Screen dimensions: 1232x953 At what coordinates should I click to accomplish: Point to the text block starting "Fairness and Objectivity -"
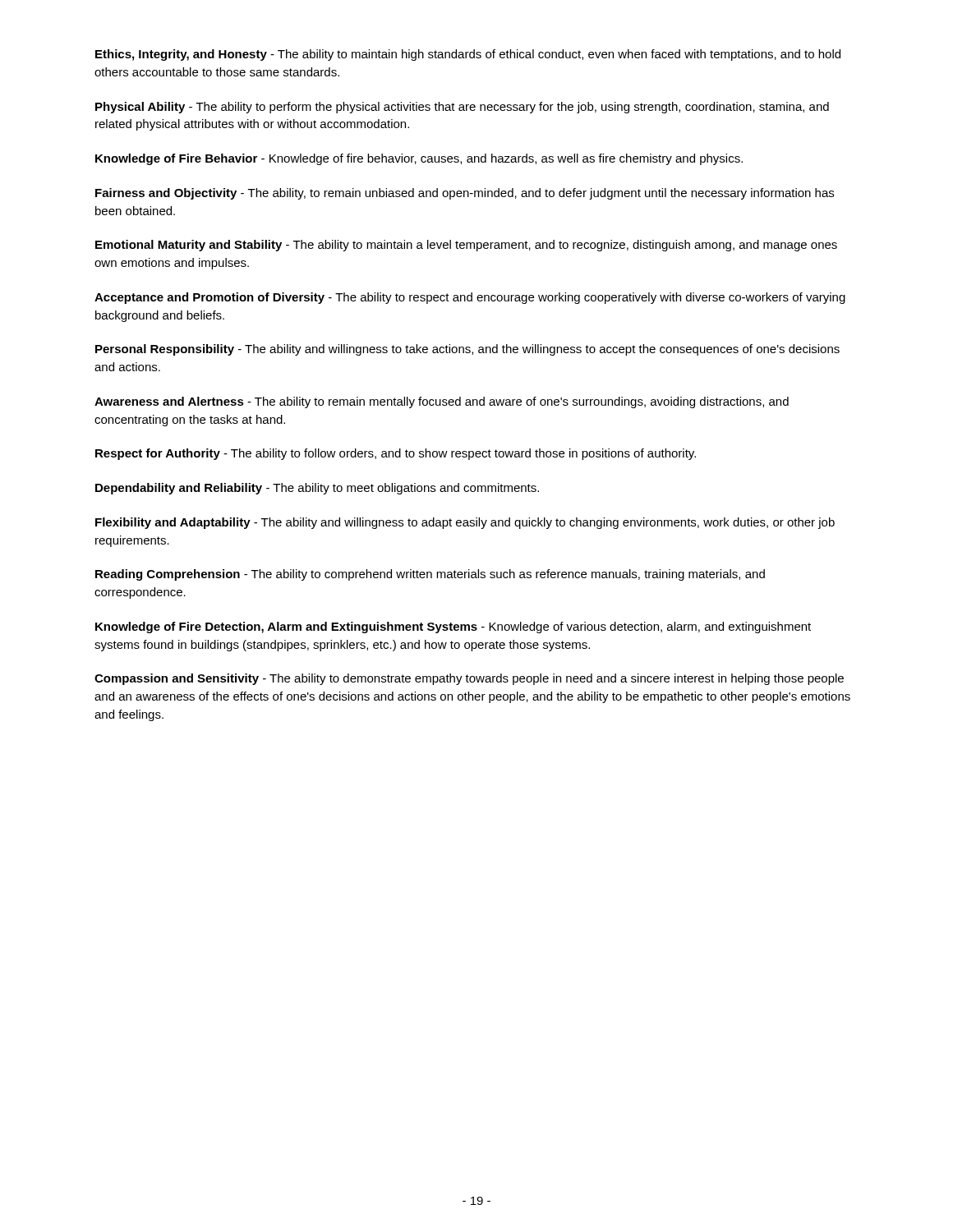click(x=464, y=201)
